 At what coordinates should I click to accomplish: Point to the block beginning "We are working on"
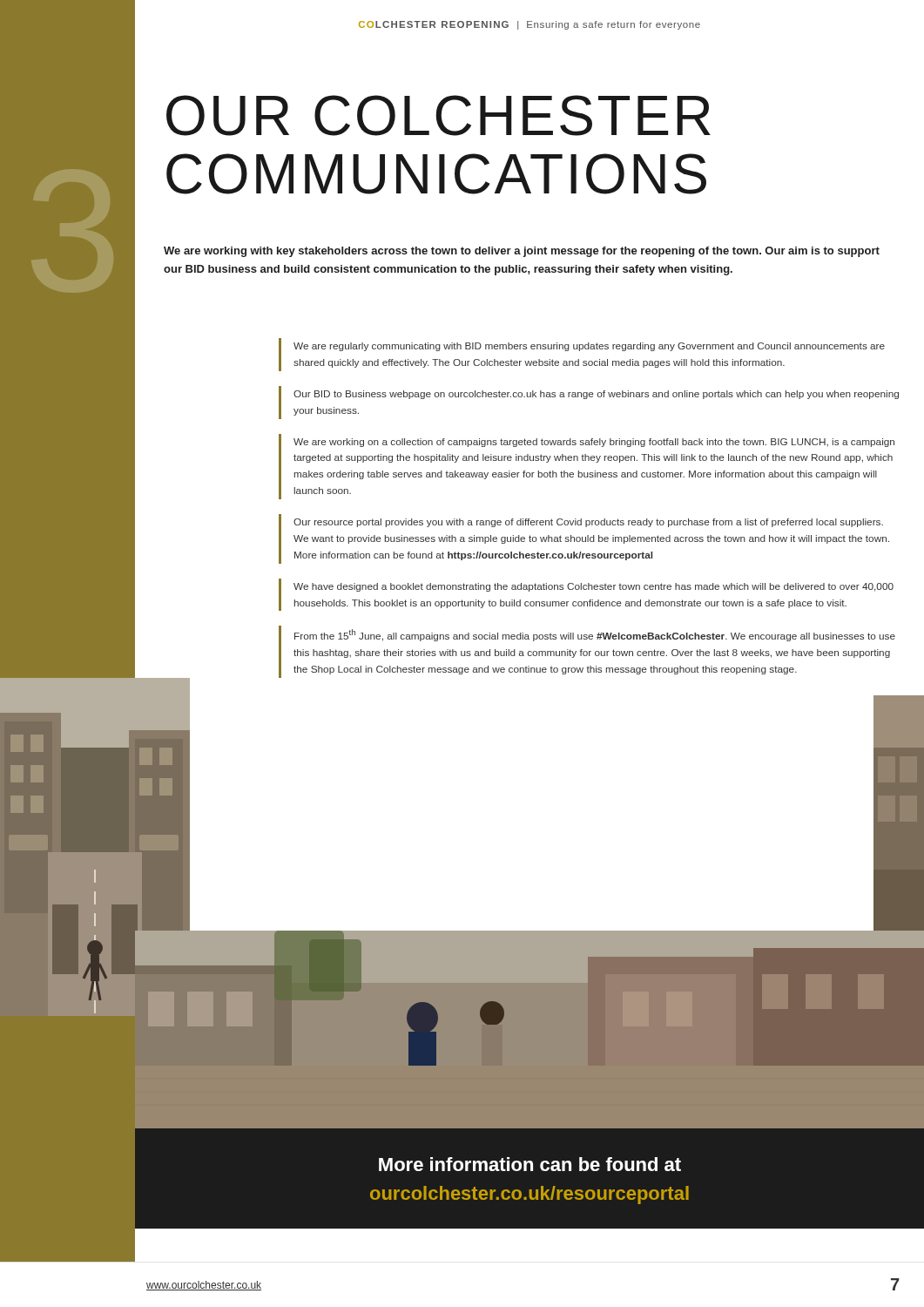click(594, 466)
